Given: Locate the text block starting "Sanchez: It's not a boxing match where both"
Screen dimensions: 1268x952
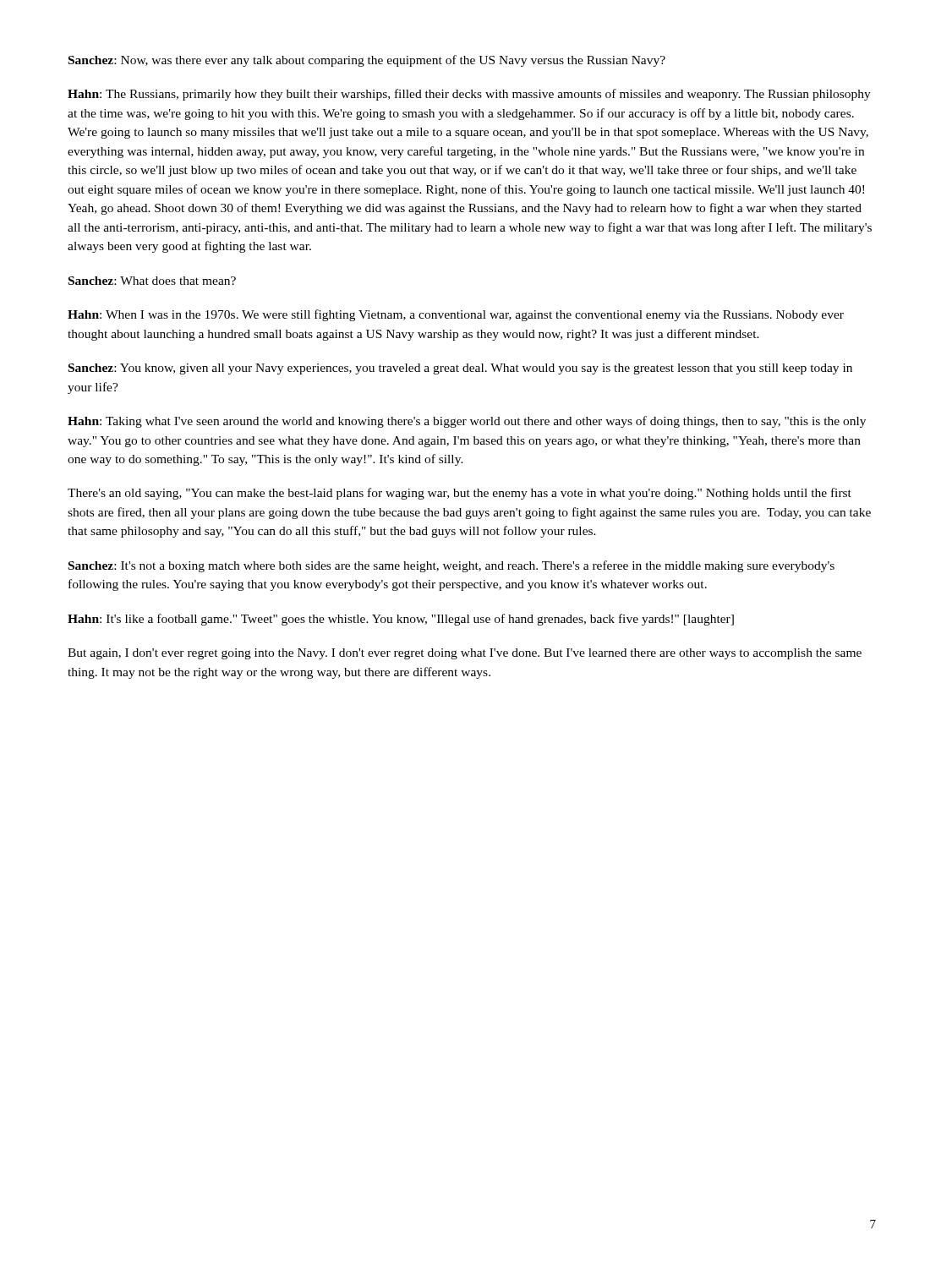Looking at the screenshot, I should (x=451, y=574).
